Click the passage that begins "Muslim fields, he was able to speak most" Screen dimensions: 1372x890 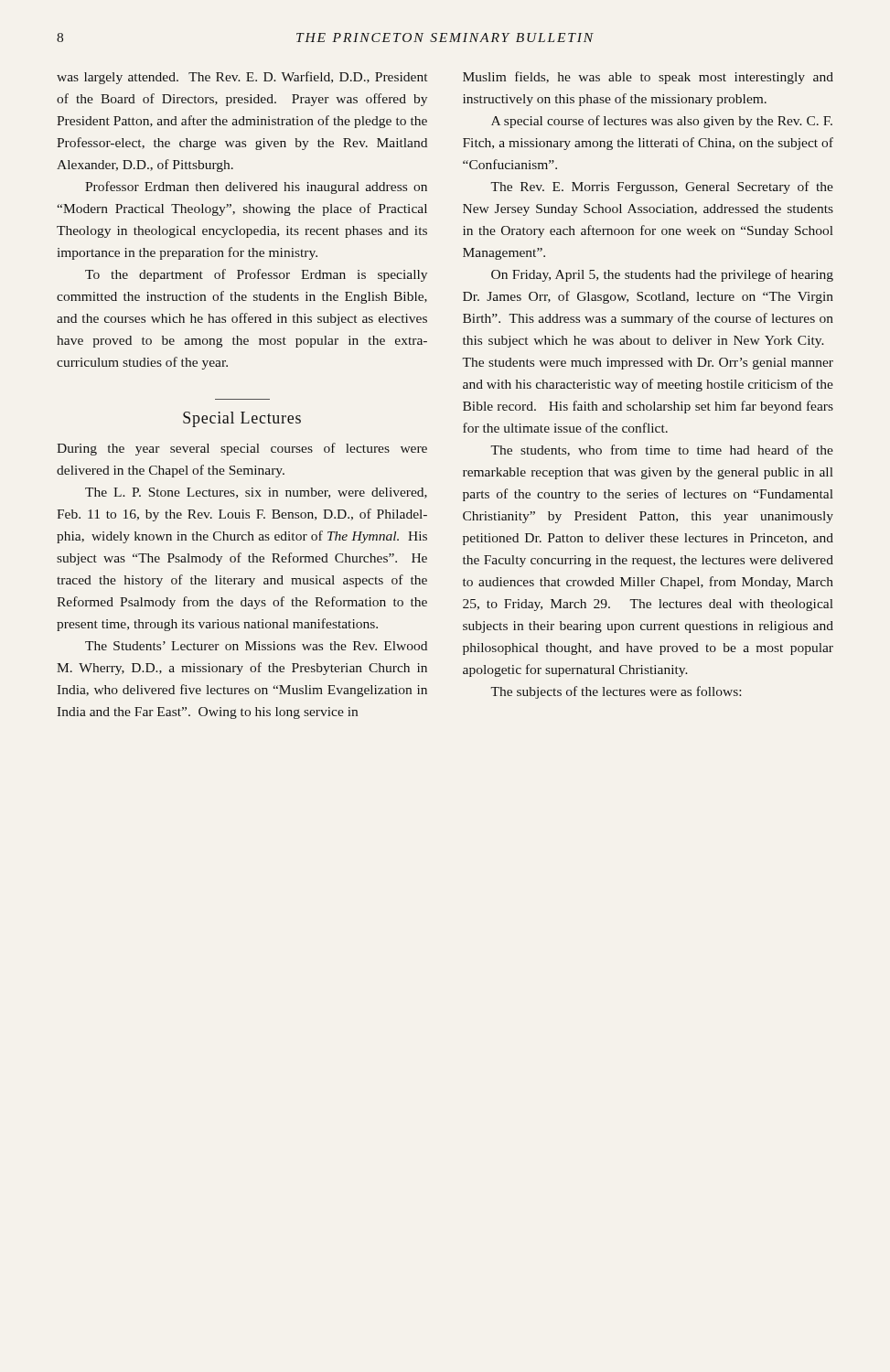tap(648, 384)
